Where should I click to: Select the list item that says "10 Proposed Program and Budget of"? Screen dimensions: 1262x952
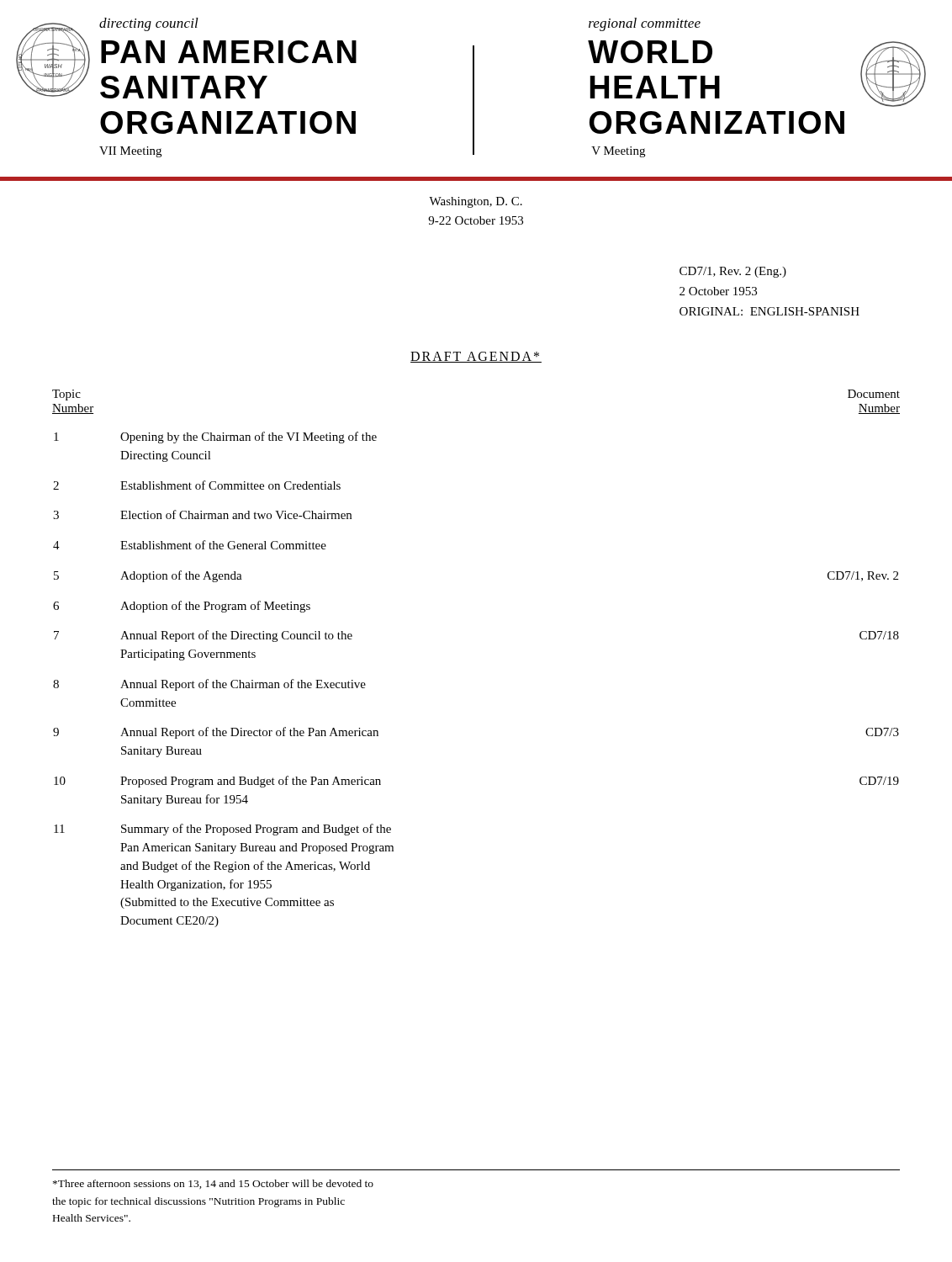[61, 781]
